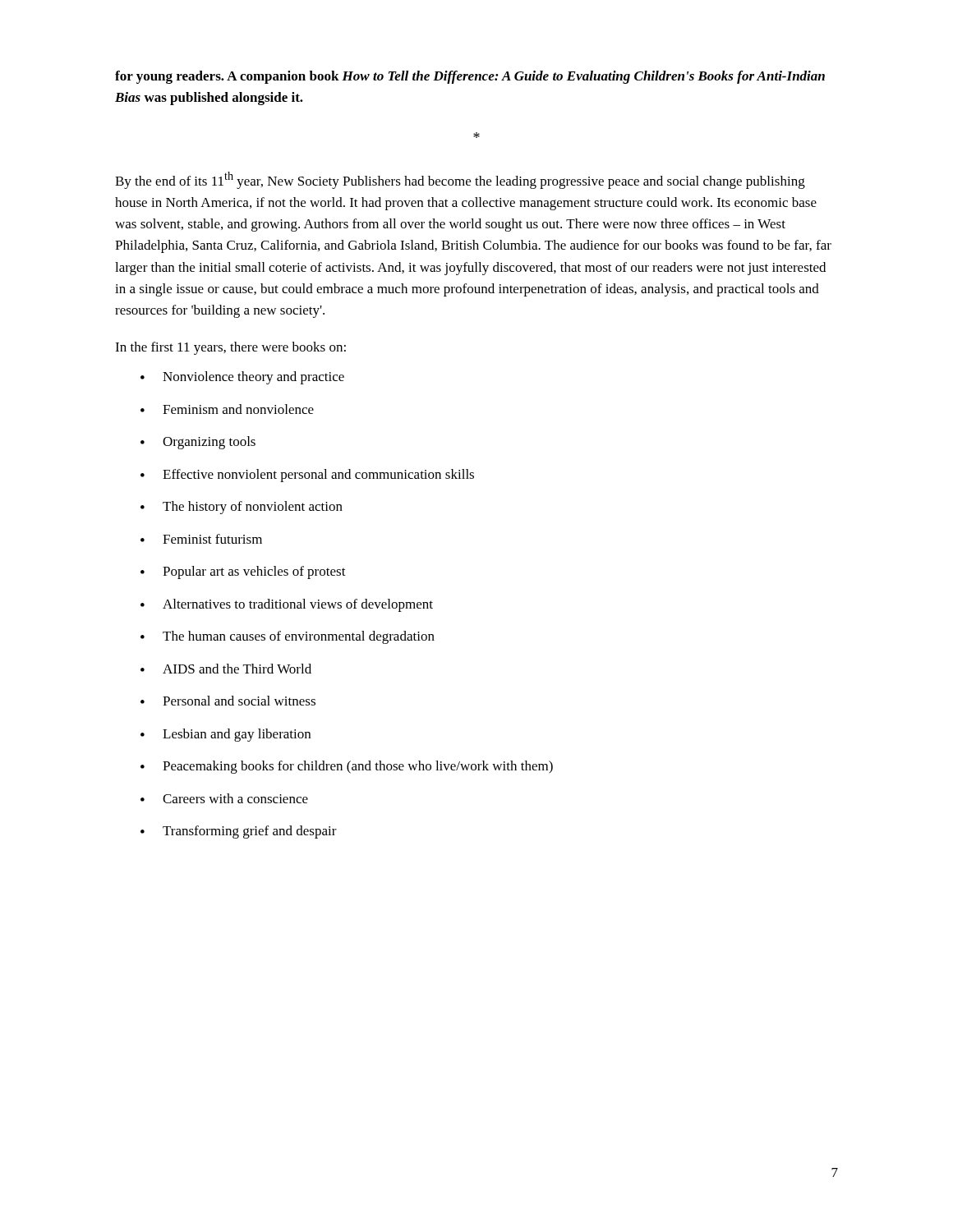Locate the list item with the text "AIDS and the Third World"
This screenshot has height=1232, width=953.
tap(226, 669)
